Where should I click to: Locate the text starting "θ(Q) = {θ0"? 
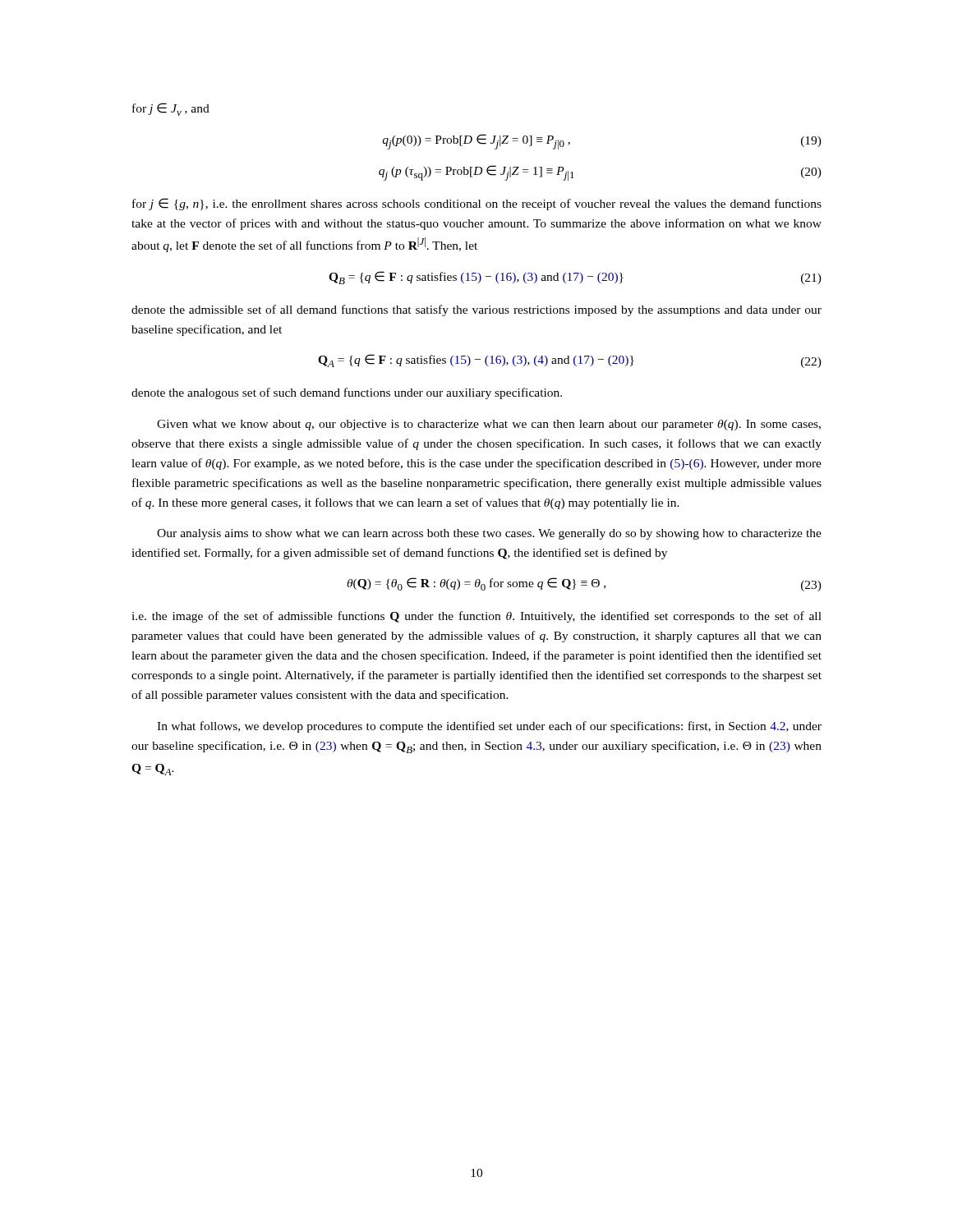(476, 584)
